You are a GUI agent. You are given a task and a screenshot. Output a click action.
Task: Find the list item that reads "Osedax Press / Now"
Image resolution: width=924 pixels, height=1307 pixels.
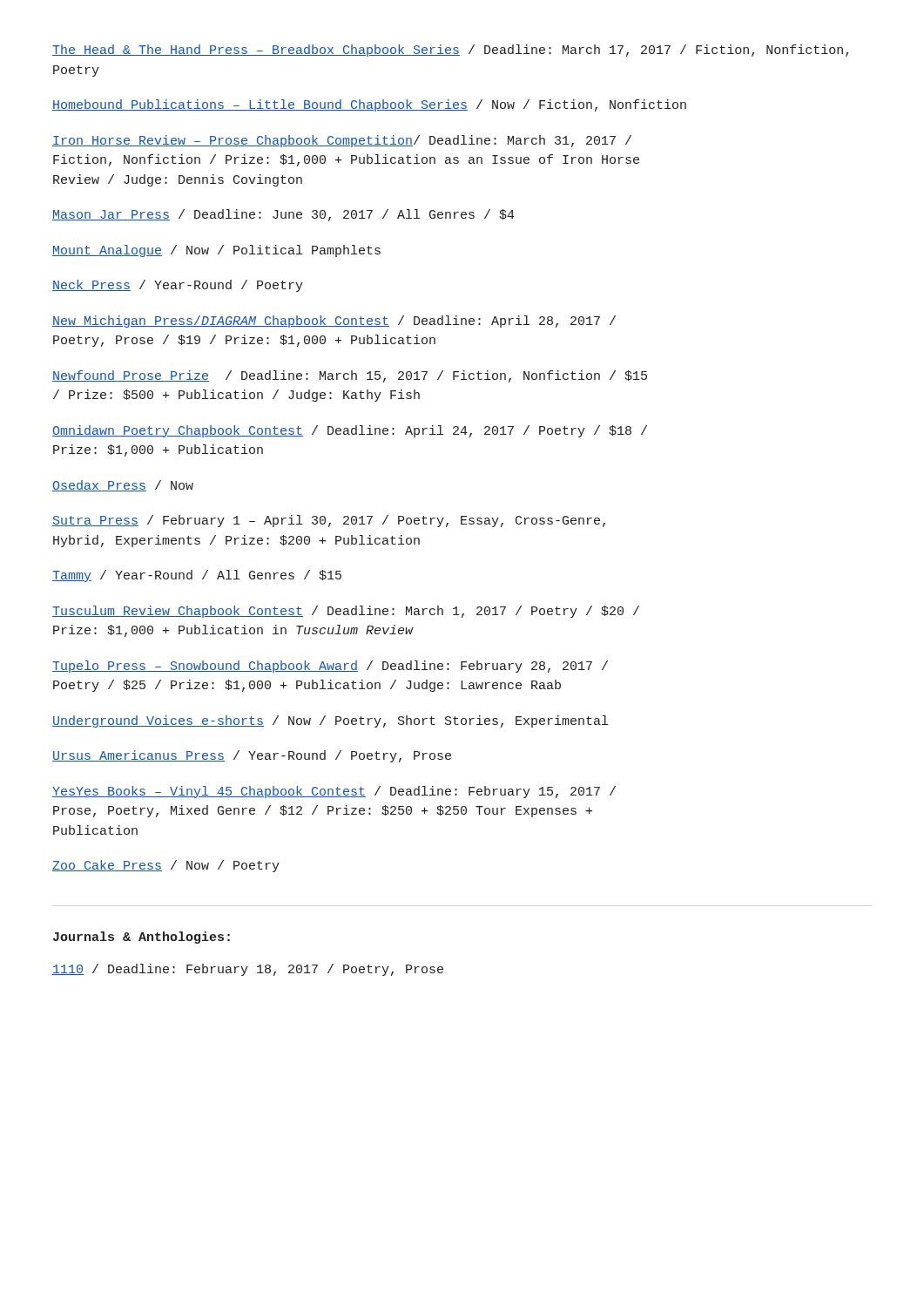(123, 486)
